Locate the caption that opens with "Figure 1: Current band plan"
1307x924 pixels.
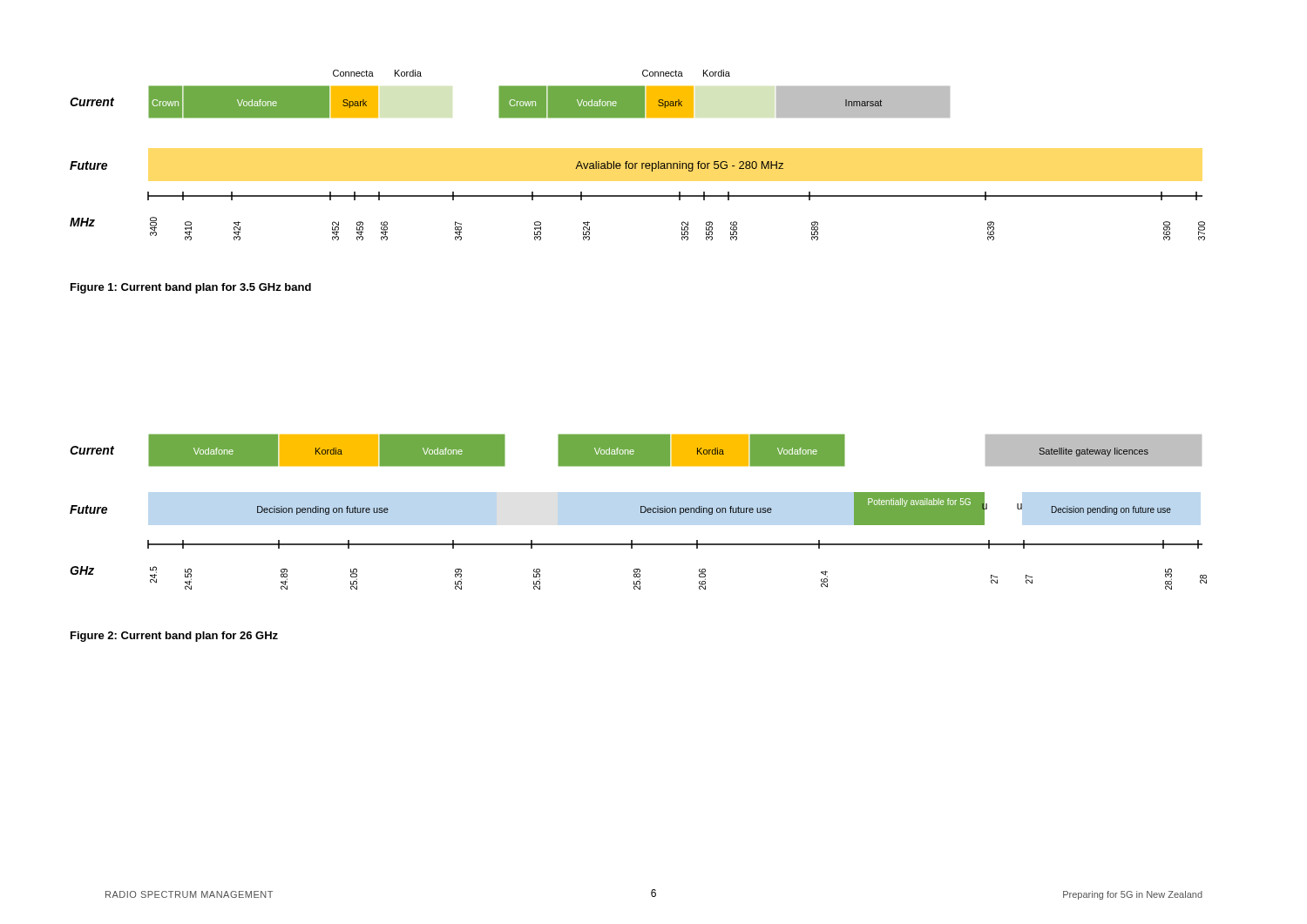coord(190,287)
